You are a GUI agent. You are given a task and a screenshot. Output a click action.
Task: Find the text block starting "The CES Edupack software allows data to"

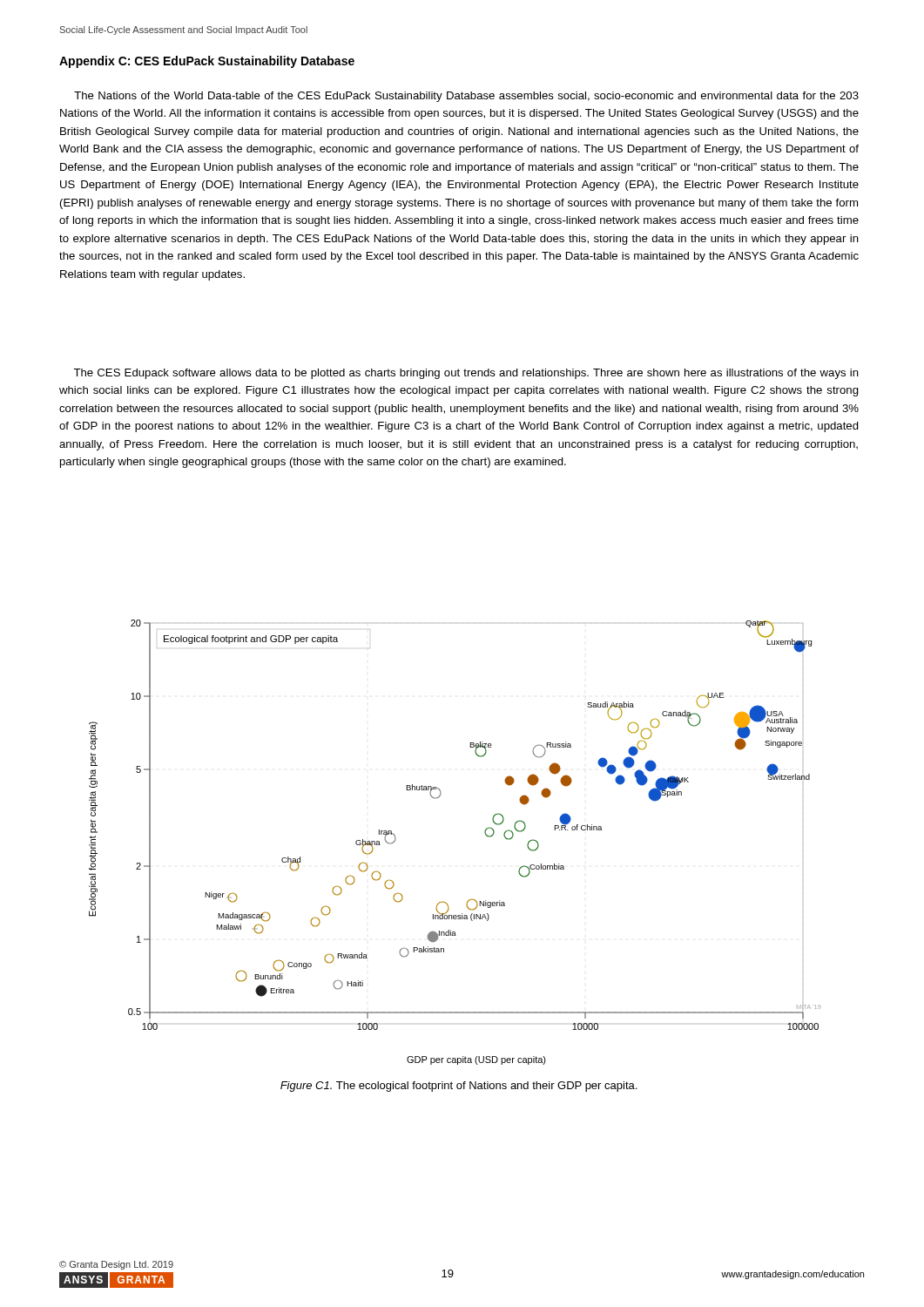(459, 417)
